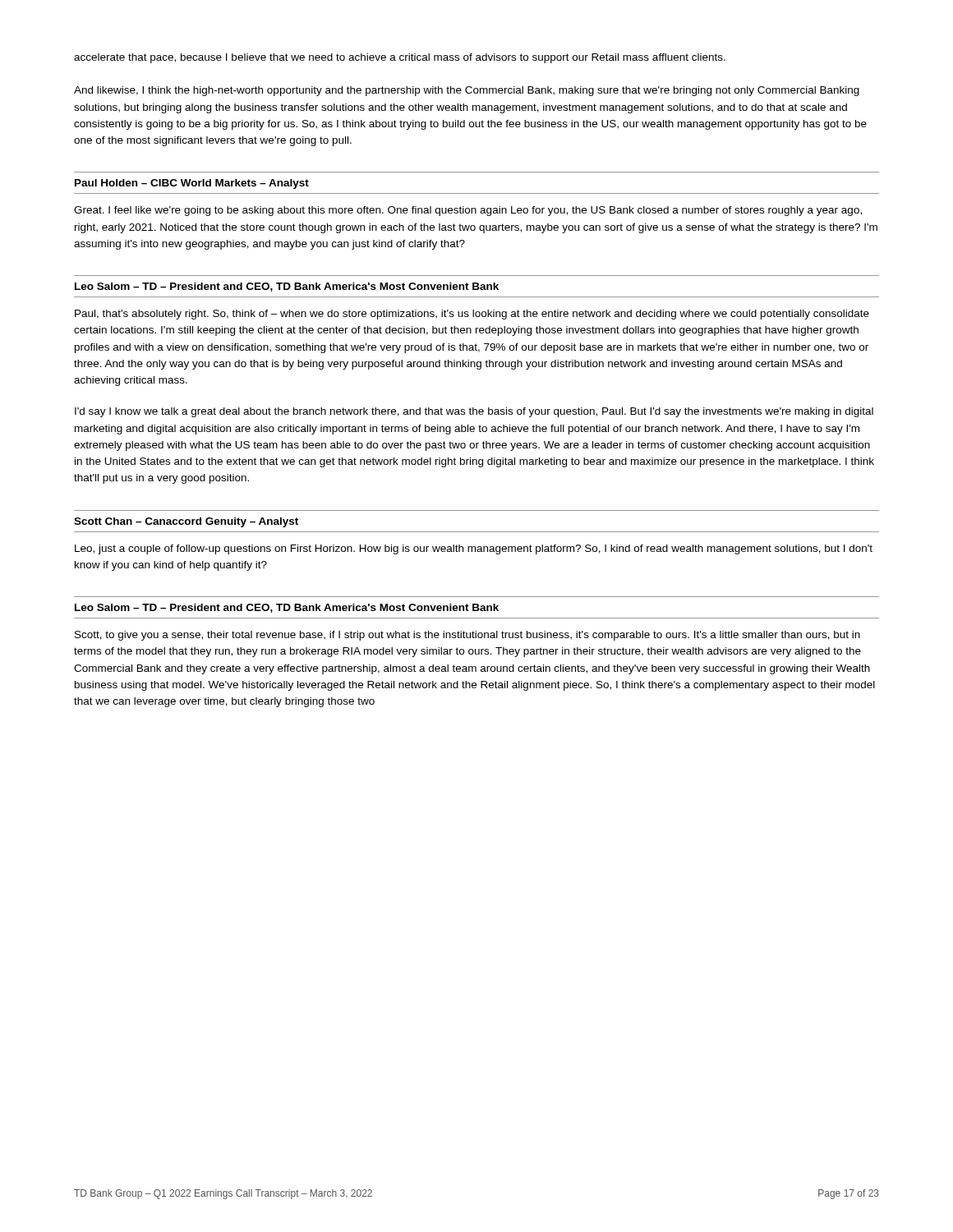Click on the text block that says "I'd say I know we"
Viewport: 953px width, 1232px height.
474,445
